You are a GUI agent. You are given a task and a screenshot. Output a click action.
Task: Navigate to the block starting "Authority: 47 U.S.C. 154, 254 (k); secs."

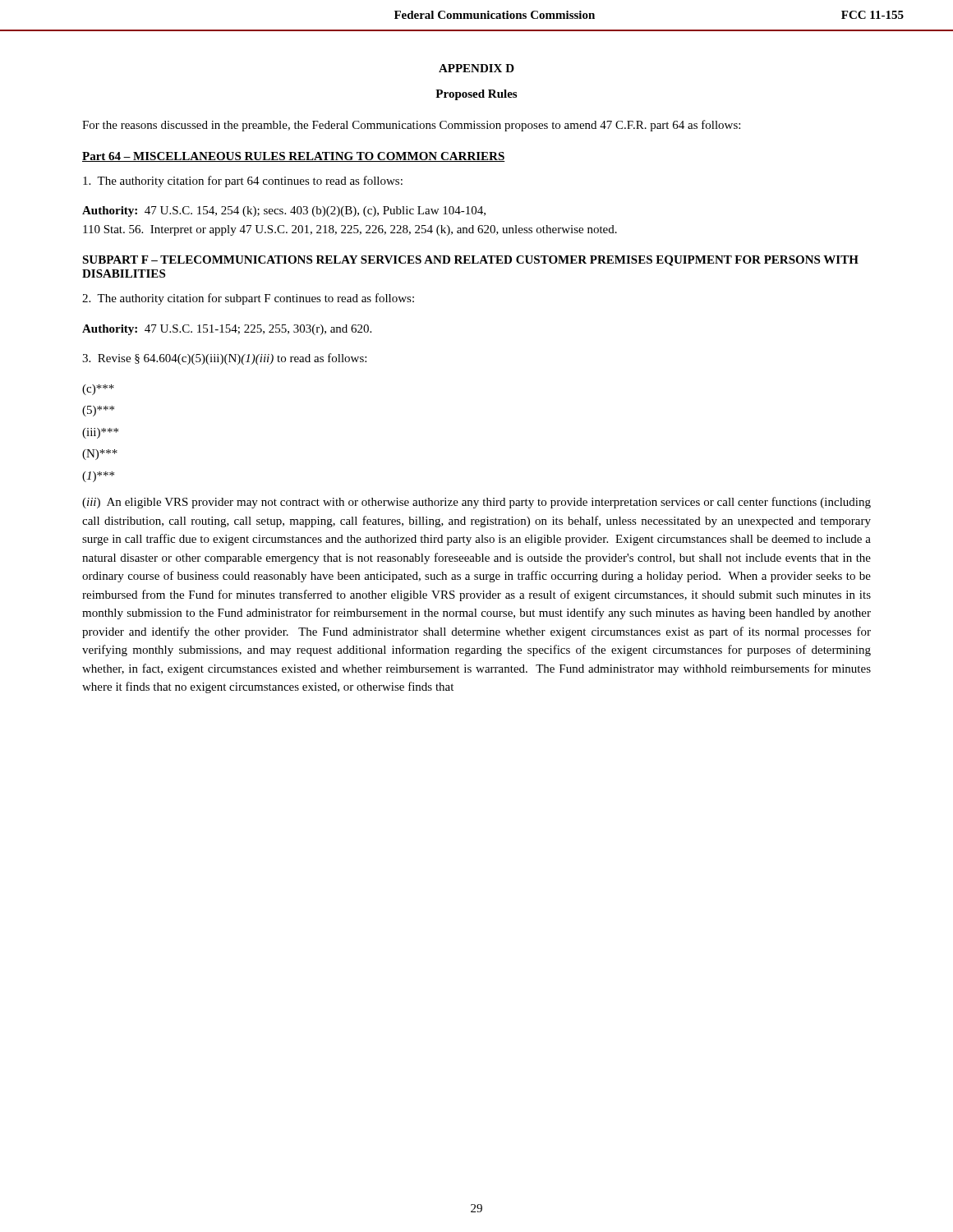coord(350,219)
